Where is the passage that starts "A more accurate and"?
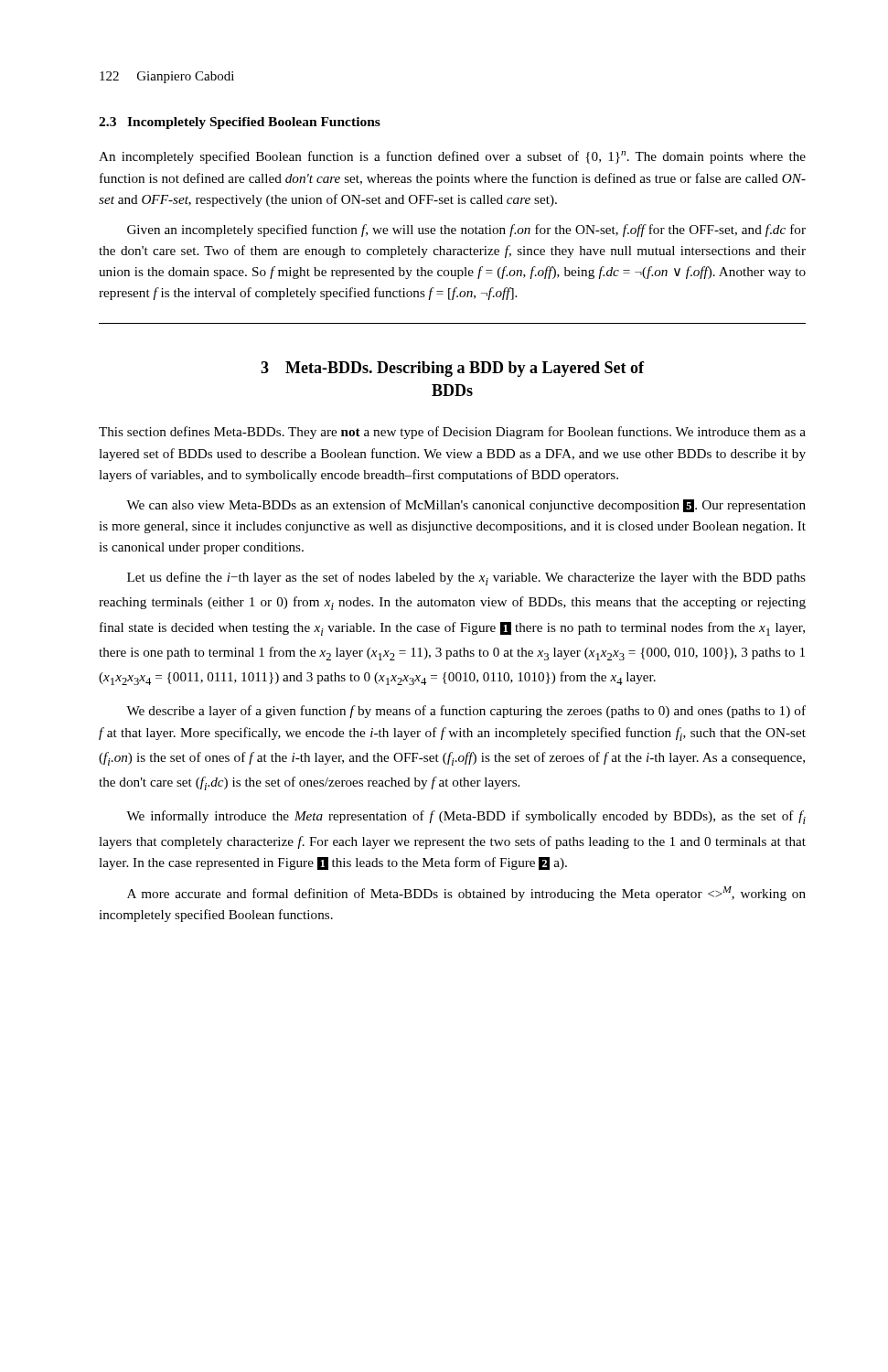The height and width of the screenshot is (1372, 888). [x=452, y=903]
